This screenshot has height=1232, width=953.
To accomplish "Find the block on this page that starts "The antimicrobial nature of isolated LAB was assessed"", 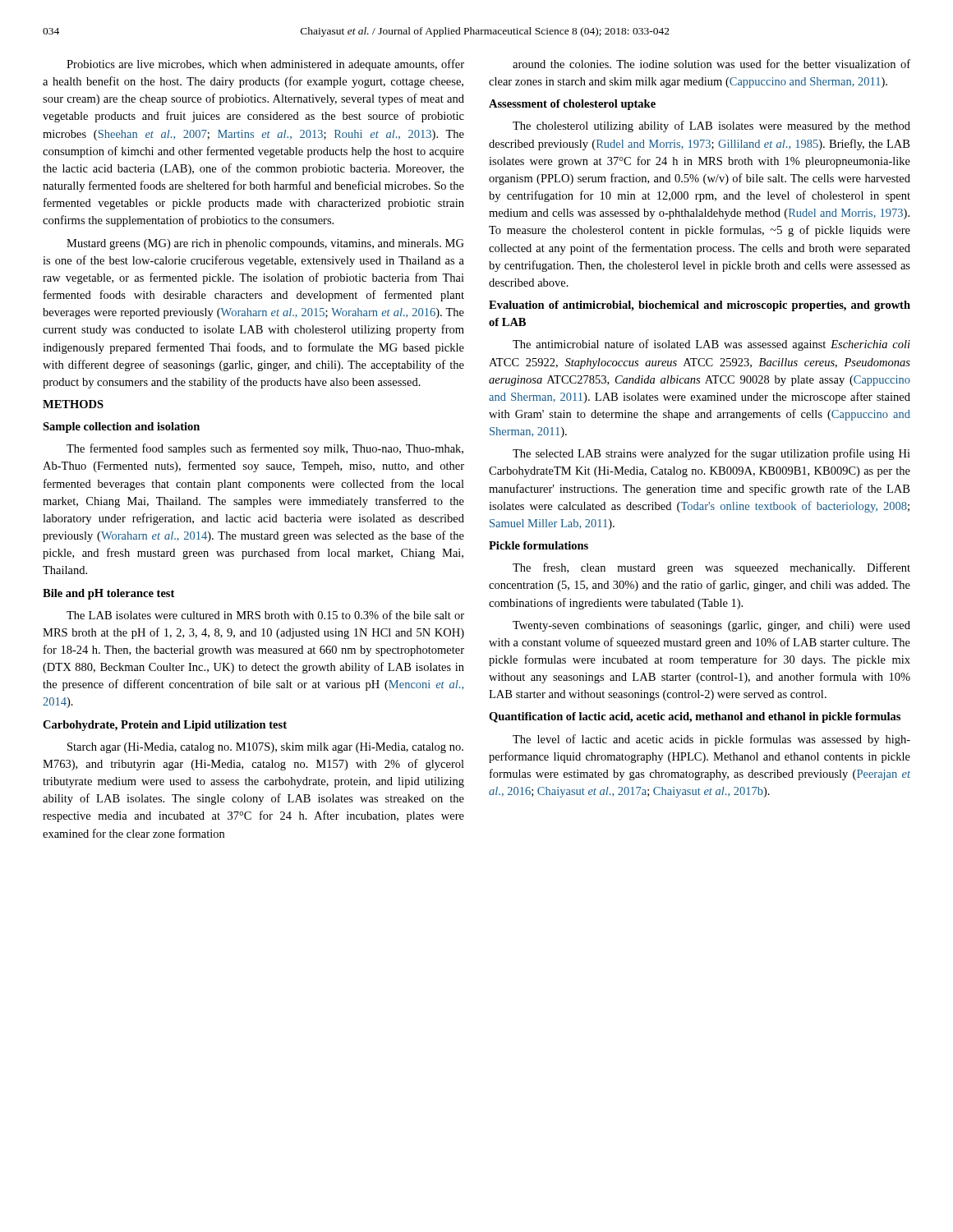I will click(x=700, y=388).
